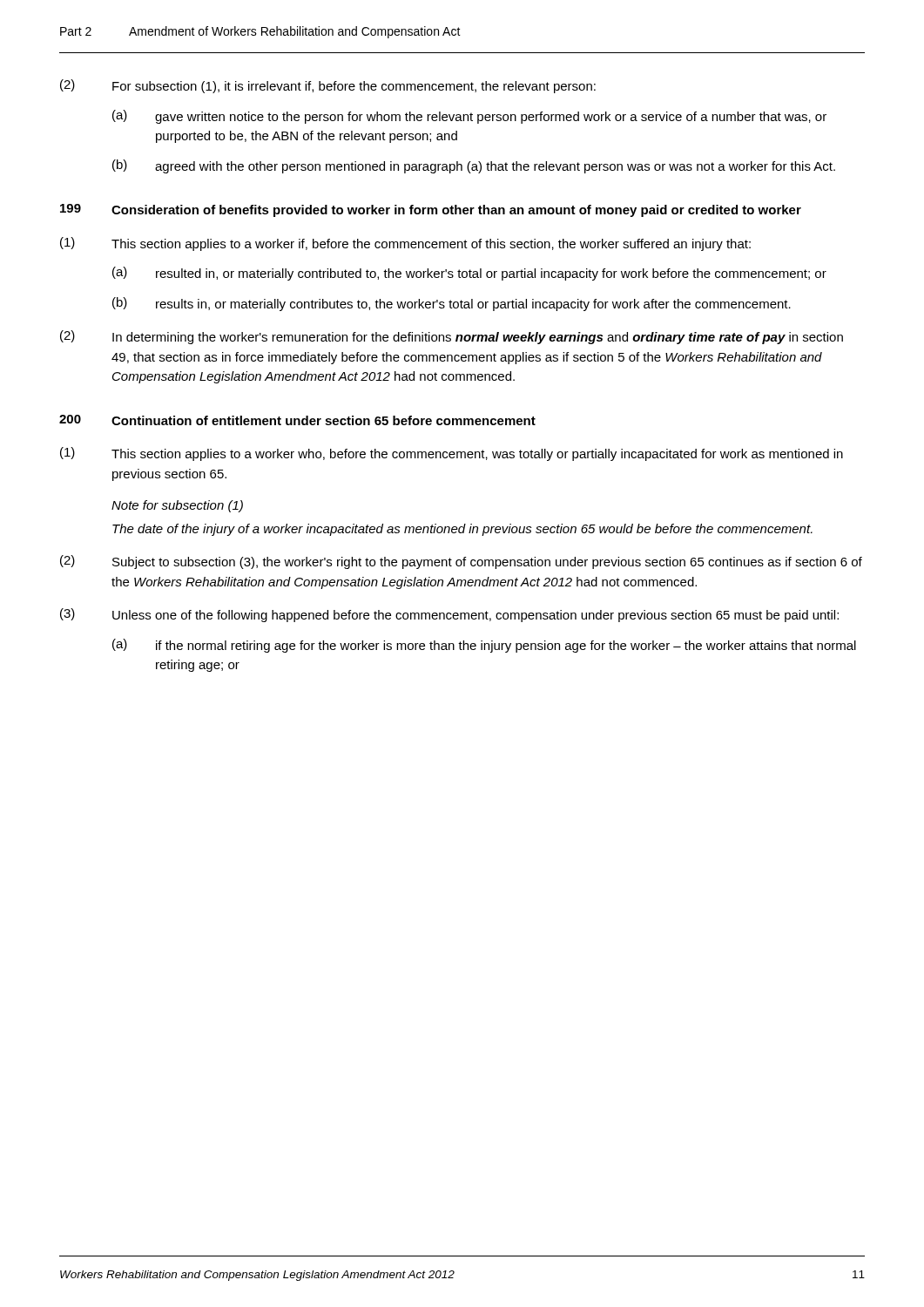Select the list item that says "(2) In determining the worker's"
Viewport: 924px width, 1307px height.
point(462,357)
